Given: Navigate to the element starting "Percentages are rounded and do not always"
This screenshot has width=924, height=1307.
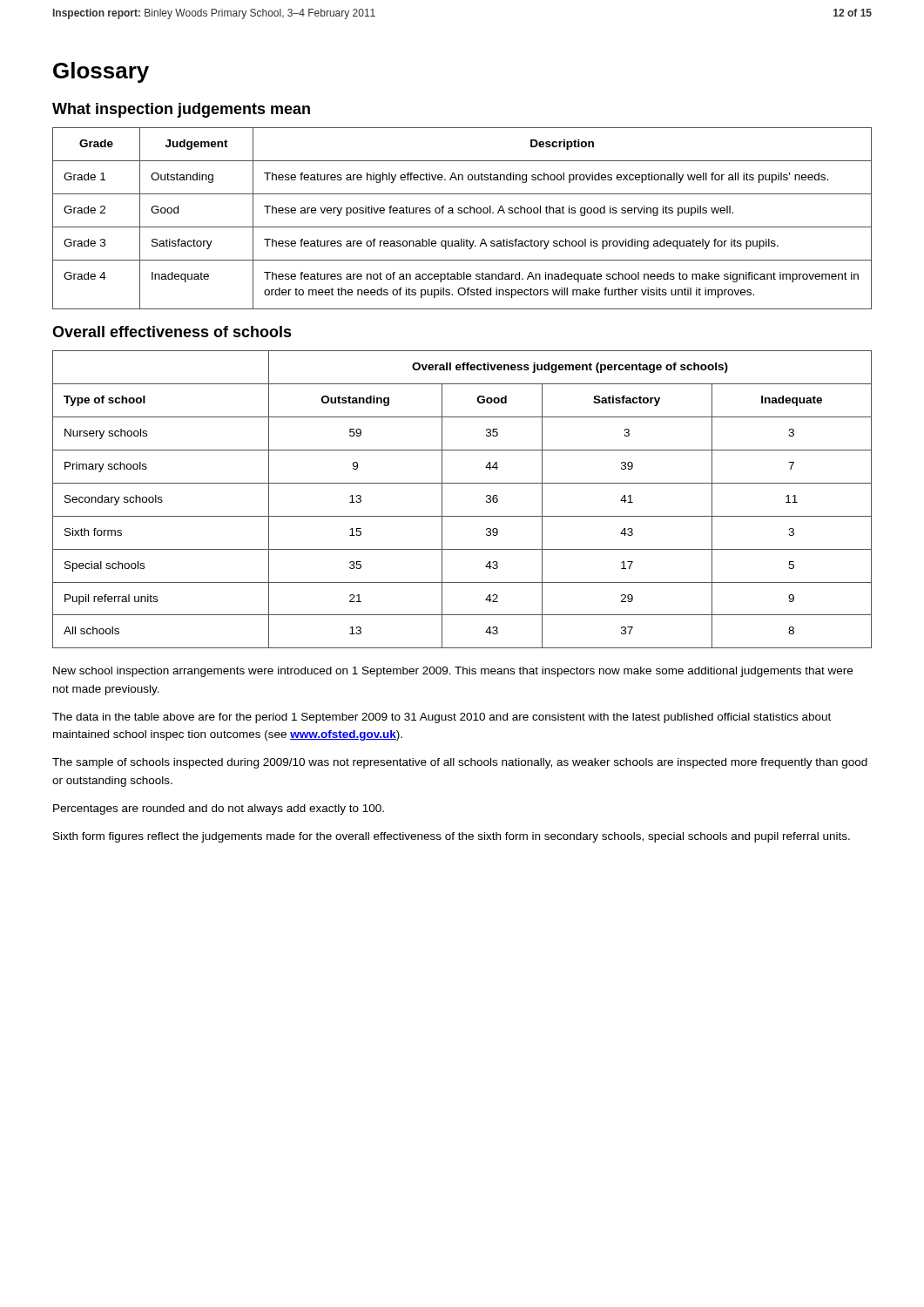Looking at the screenshot, I should tap(219, 808).
